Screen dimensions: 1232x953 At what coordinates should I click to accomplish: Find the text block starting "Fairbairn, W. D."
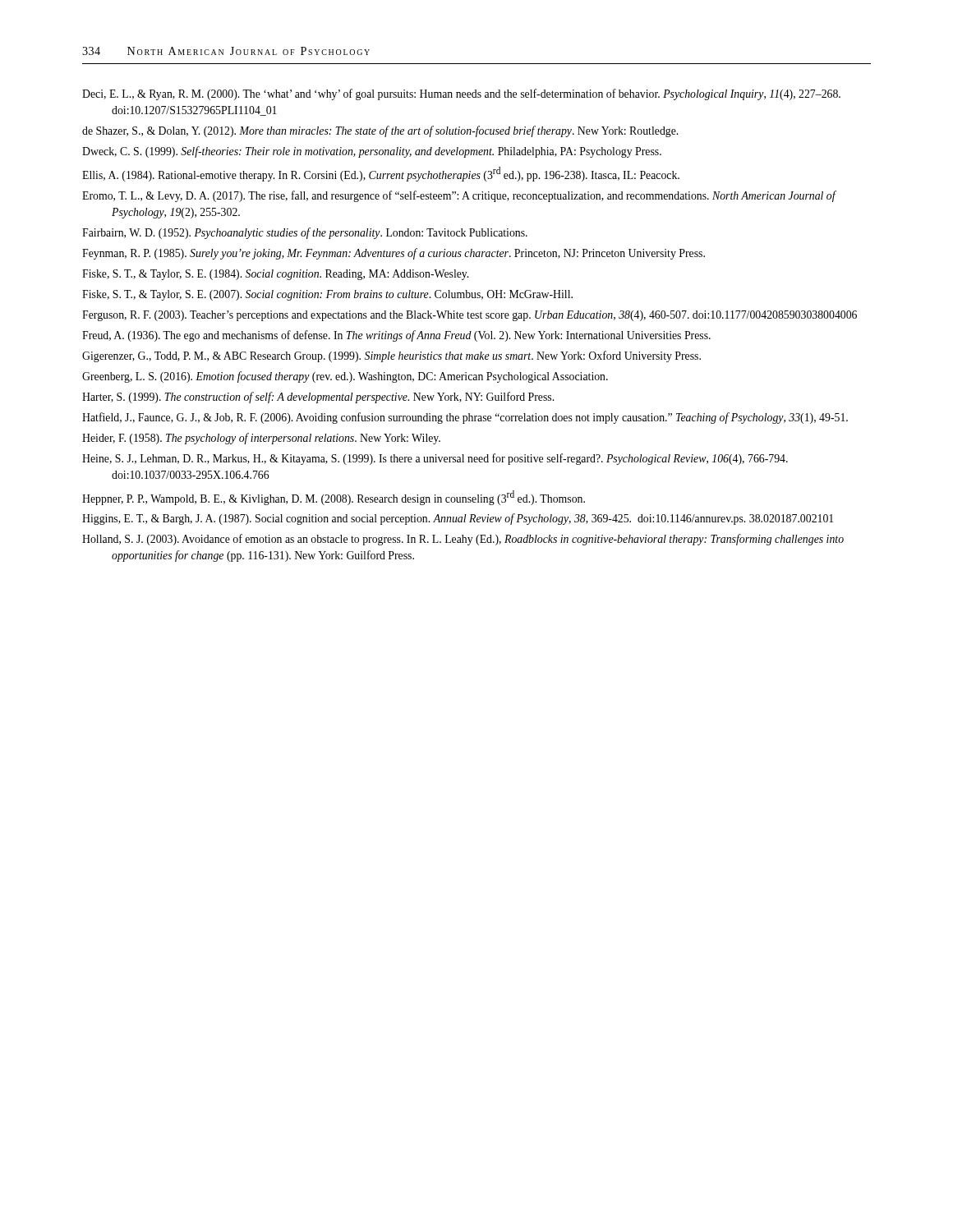click(x=305, y=232)
